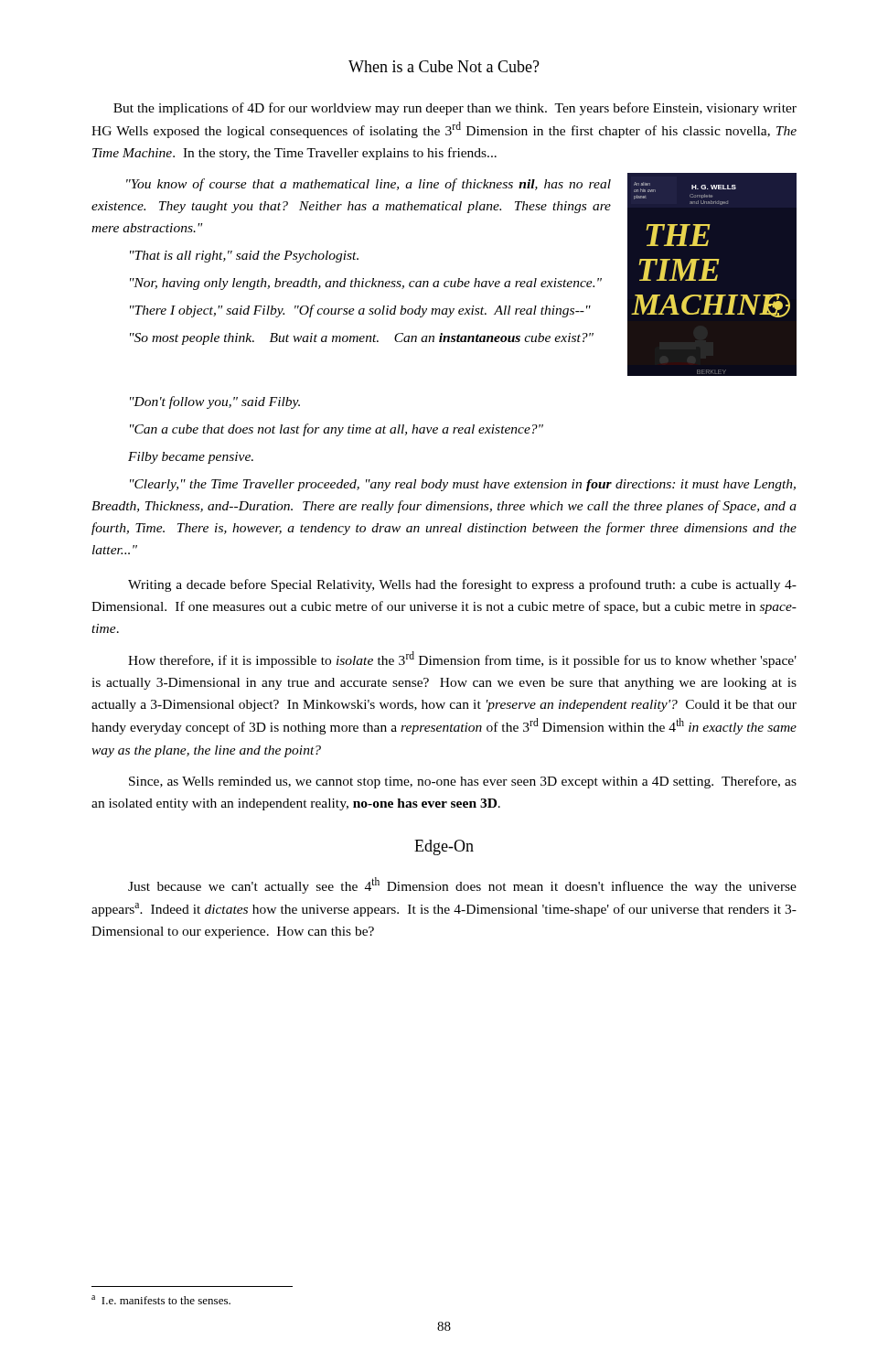Viewport: 888px width, 1372px height.
Task: Locate the element starting "Filby became pensive."
Action: (x=191, y=456)
